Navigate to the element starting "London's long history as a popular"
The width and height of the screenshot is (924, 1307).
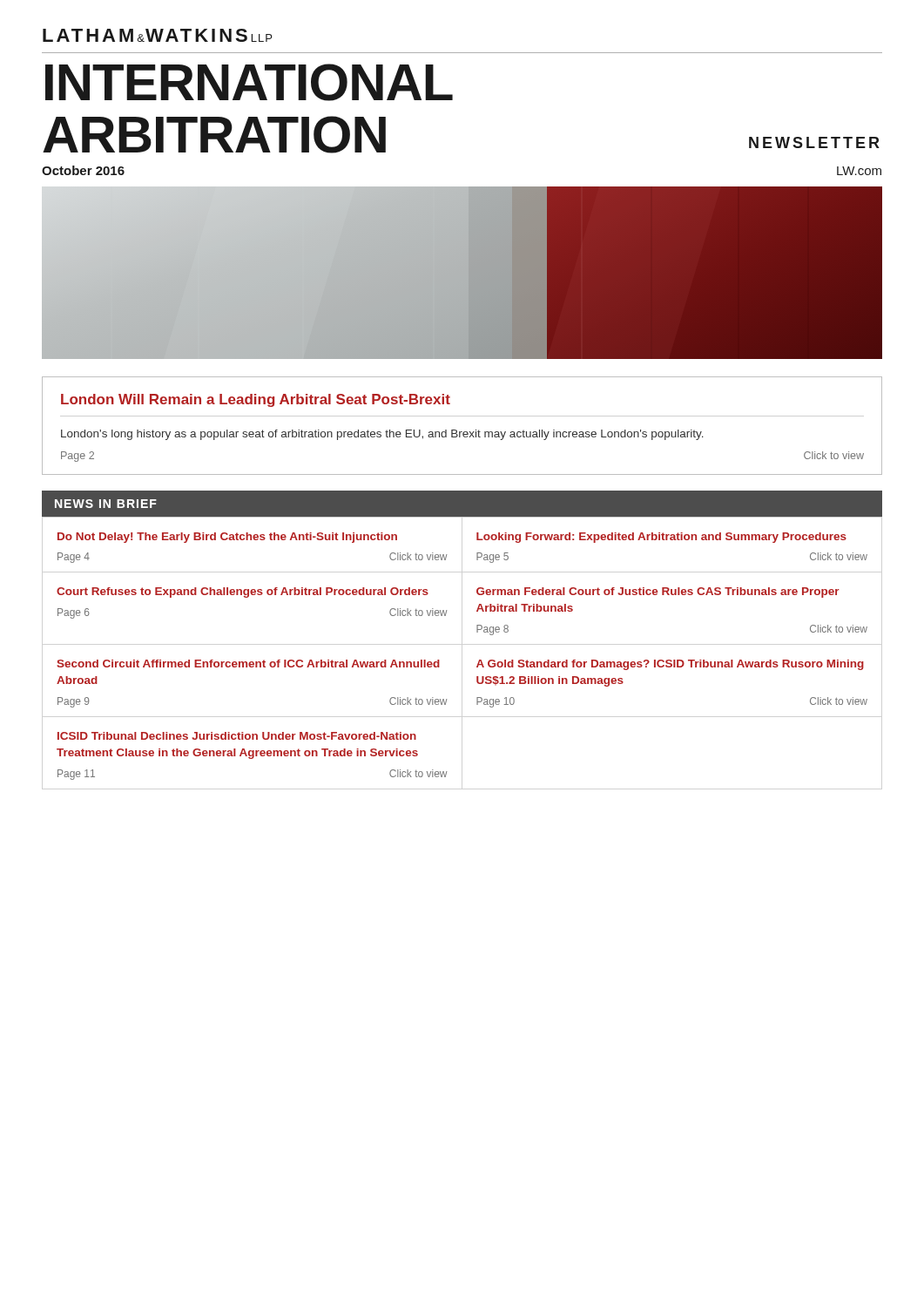[382, 434]
